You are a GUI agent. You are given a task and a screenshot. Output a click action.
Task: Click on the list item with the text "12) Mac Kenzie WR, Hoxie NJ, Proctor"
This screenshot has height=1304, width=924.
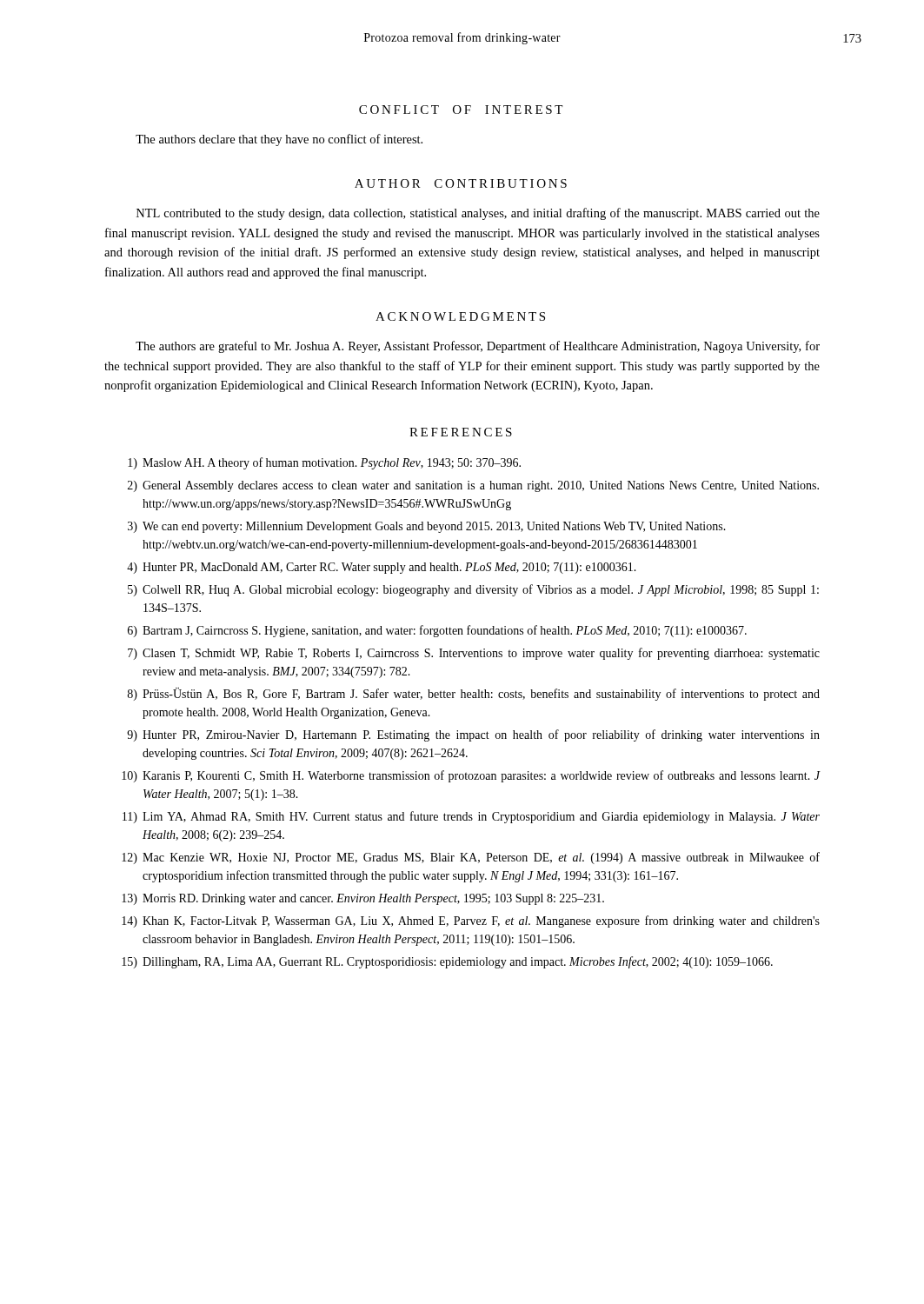pyautogui.click(x=462, y=867)
